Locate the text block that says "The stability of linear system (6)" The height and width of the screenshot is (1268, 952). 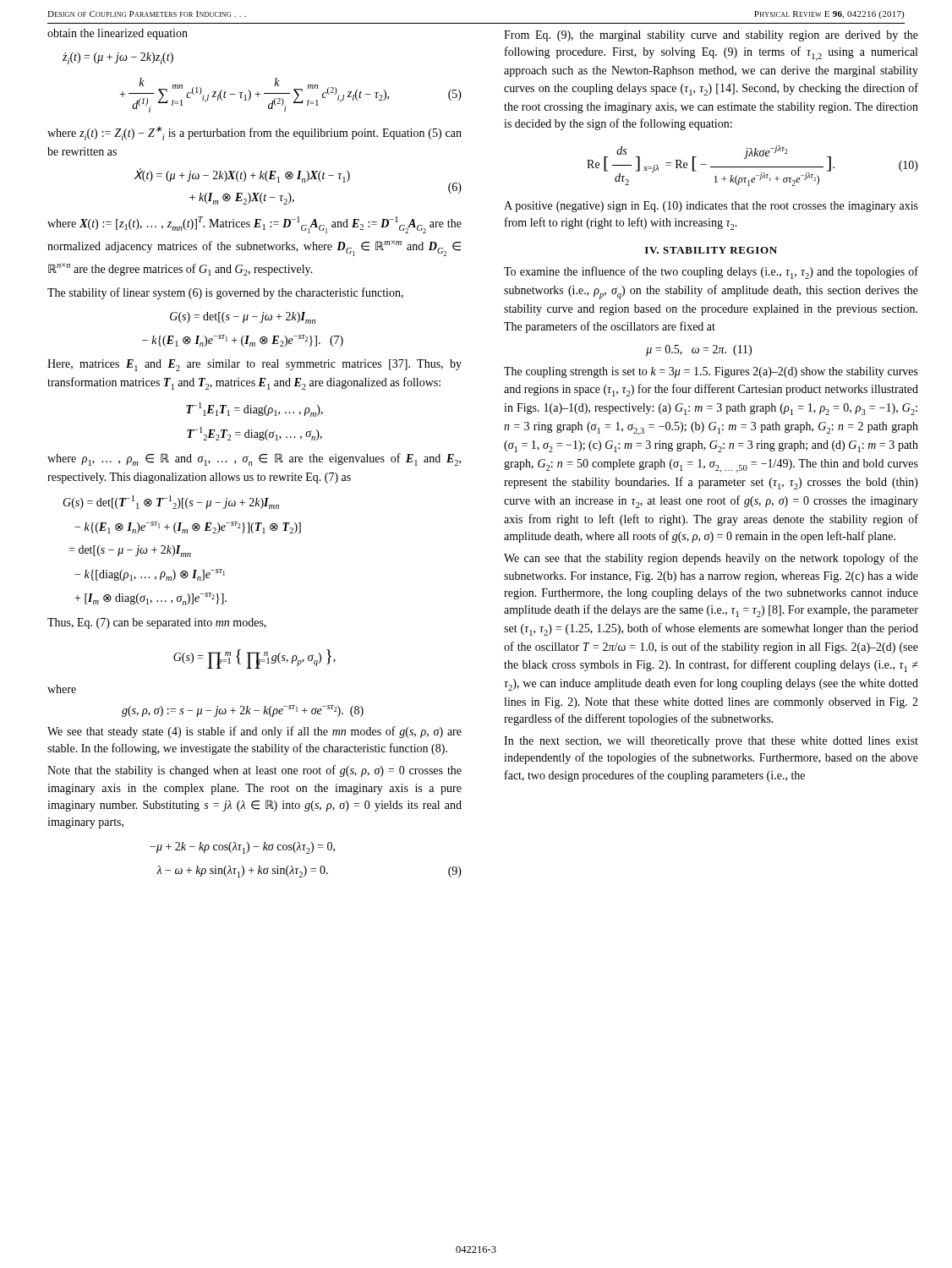point(225,293)
